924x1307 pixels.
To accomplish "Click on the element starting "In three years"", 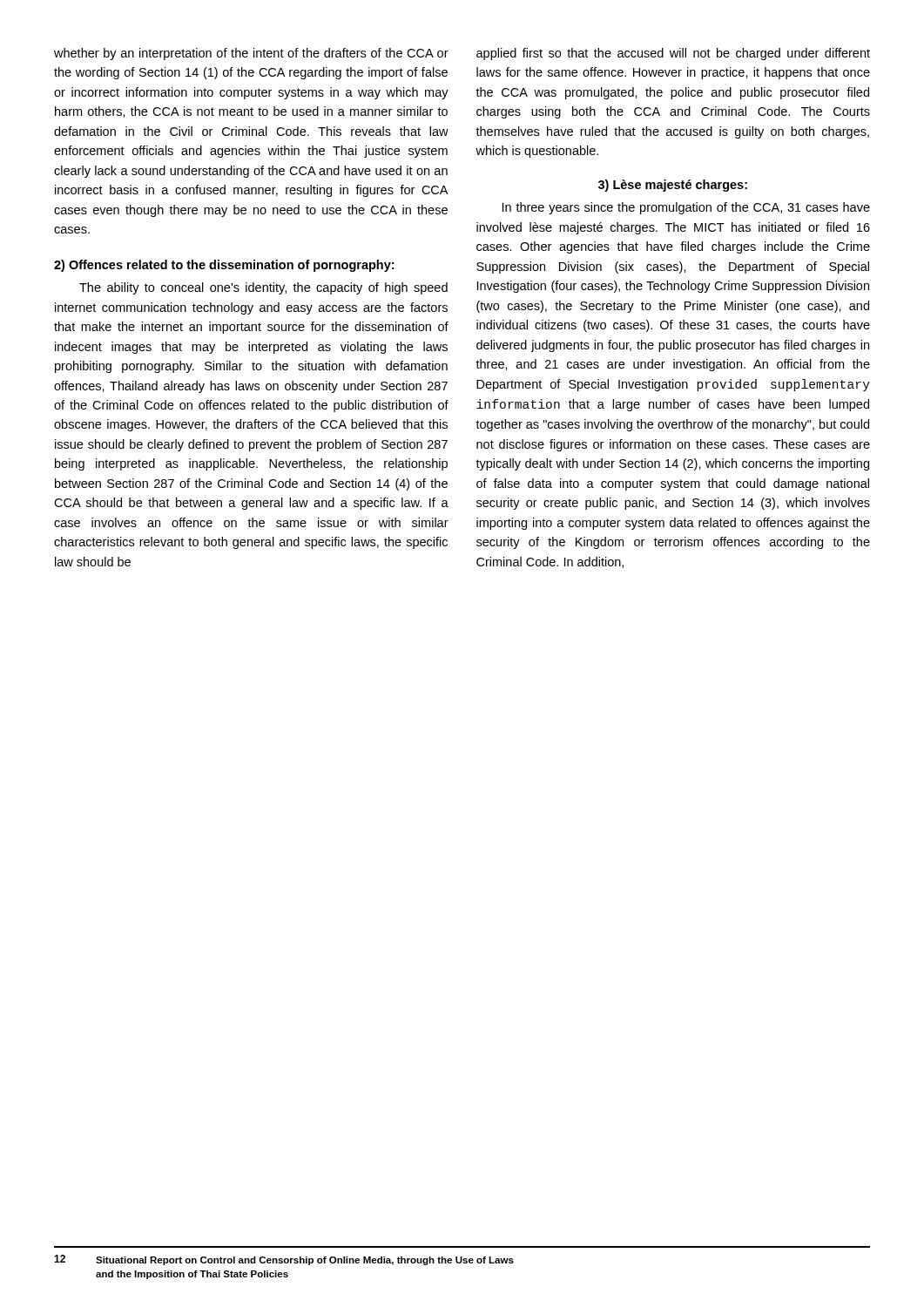I will pyautogui.click(x=673, y=385).
